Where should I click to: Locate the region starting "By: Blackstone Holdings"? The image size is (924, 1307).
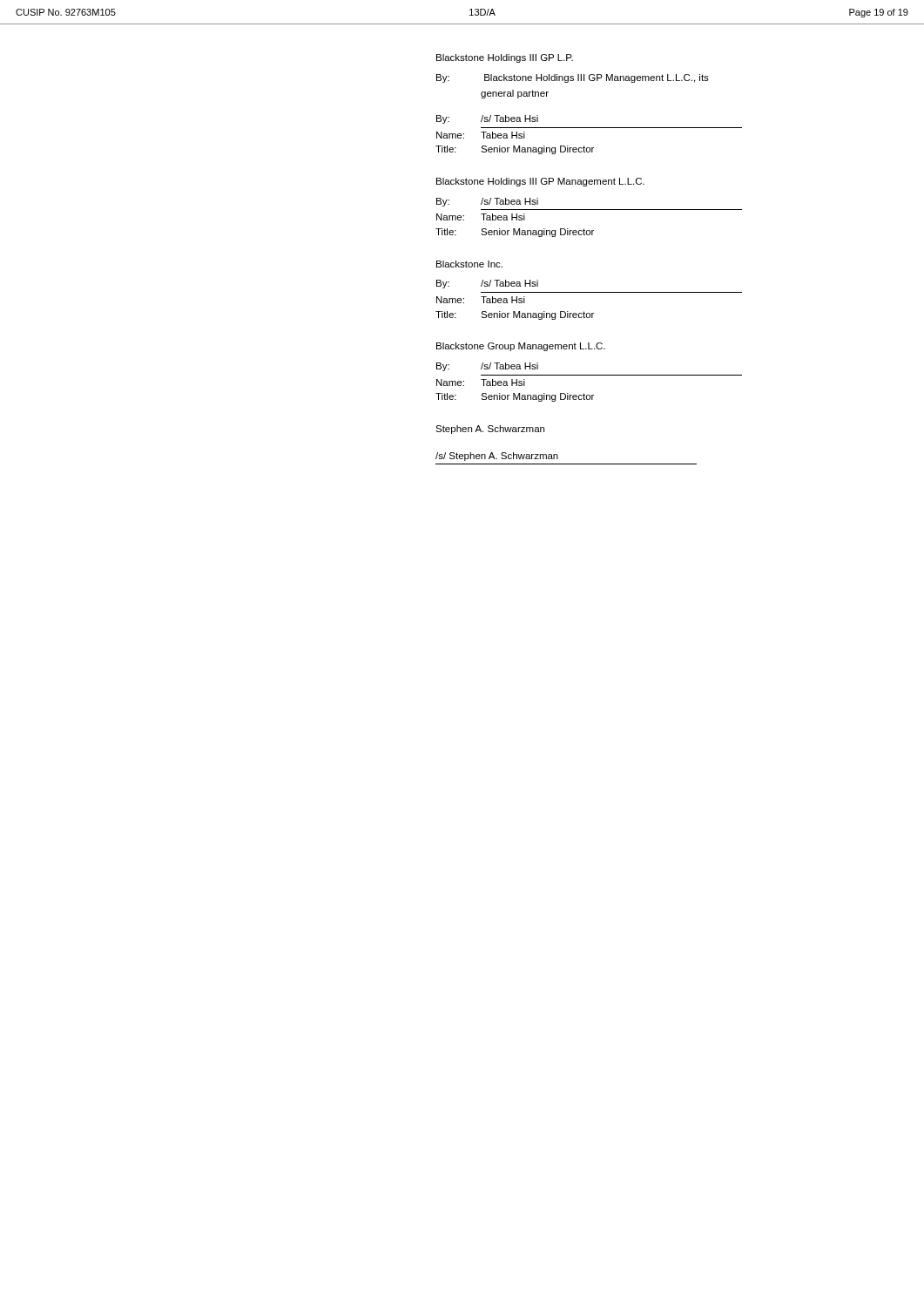662,86
